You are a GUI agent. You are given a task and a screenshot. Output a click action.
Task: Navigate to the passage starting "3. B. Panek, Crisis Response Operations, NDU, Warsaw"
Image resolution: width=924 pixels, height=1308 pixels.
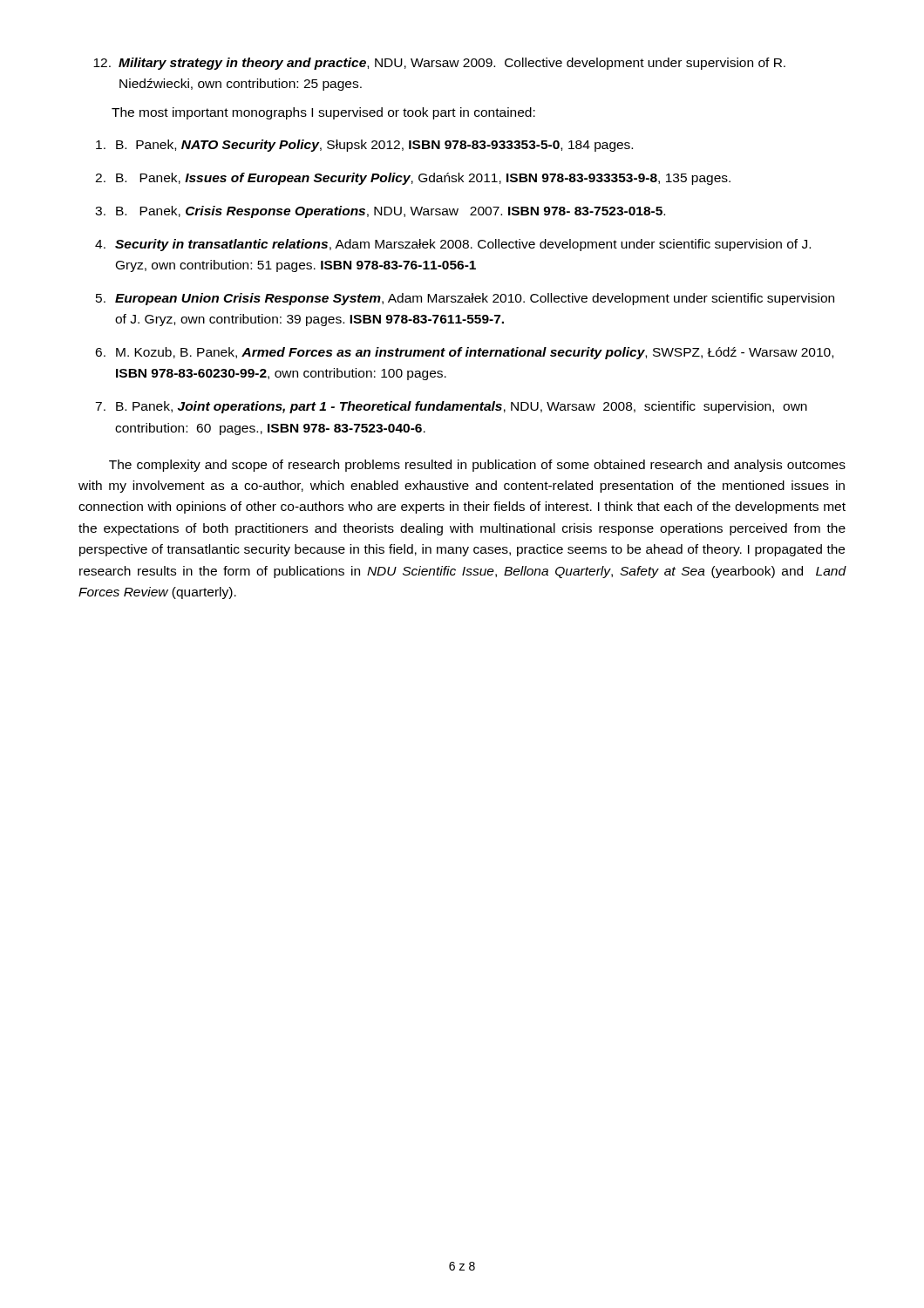462,211
